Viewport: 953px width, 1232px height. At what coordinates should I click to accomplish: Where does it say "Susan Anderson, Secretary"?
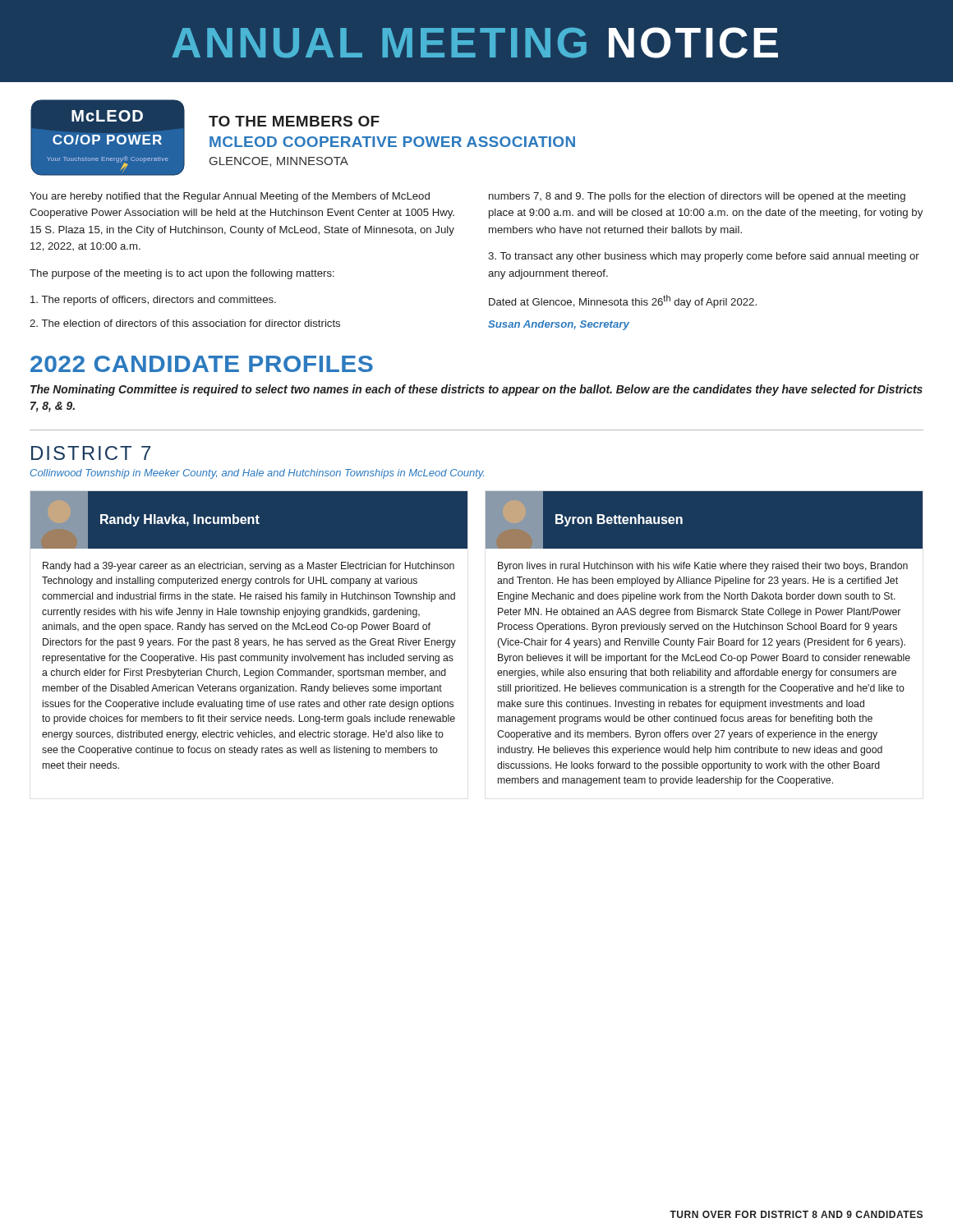(559, 324)
